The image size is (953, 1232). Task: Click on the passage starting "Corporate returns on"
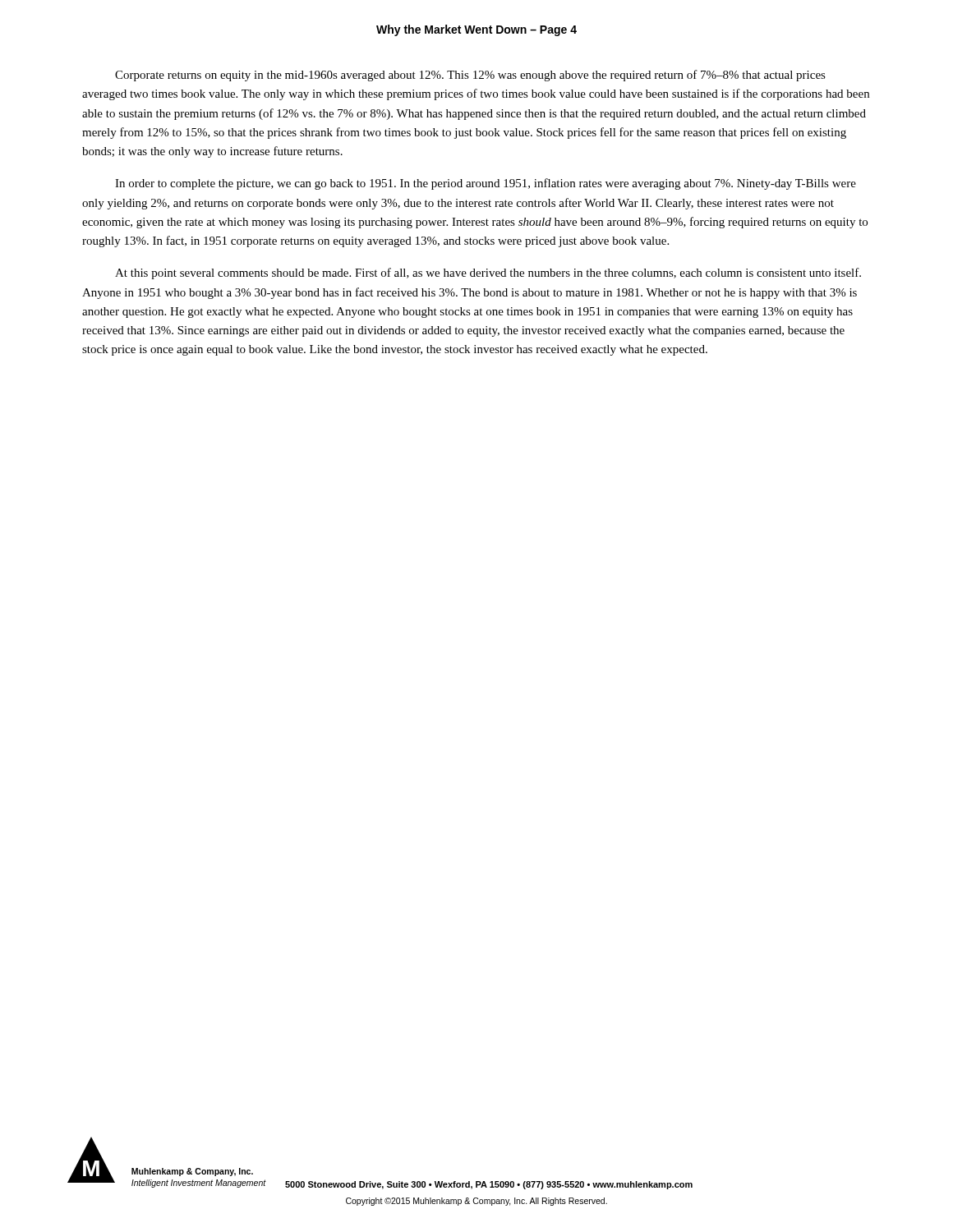click(476, 113)
